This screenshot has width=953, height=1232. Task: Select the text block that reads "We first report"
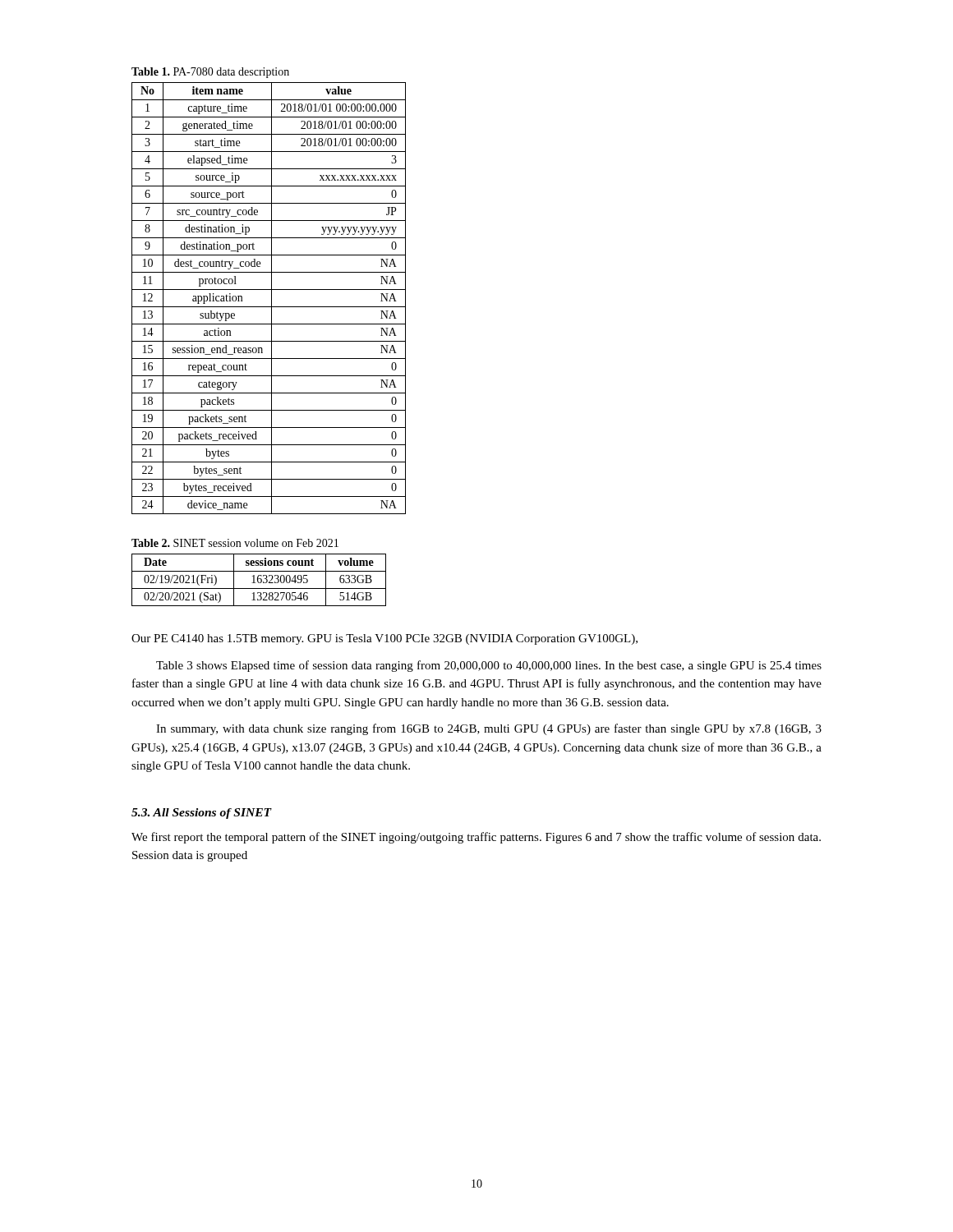pyautogui.click(x=476, y=846)
